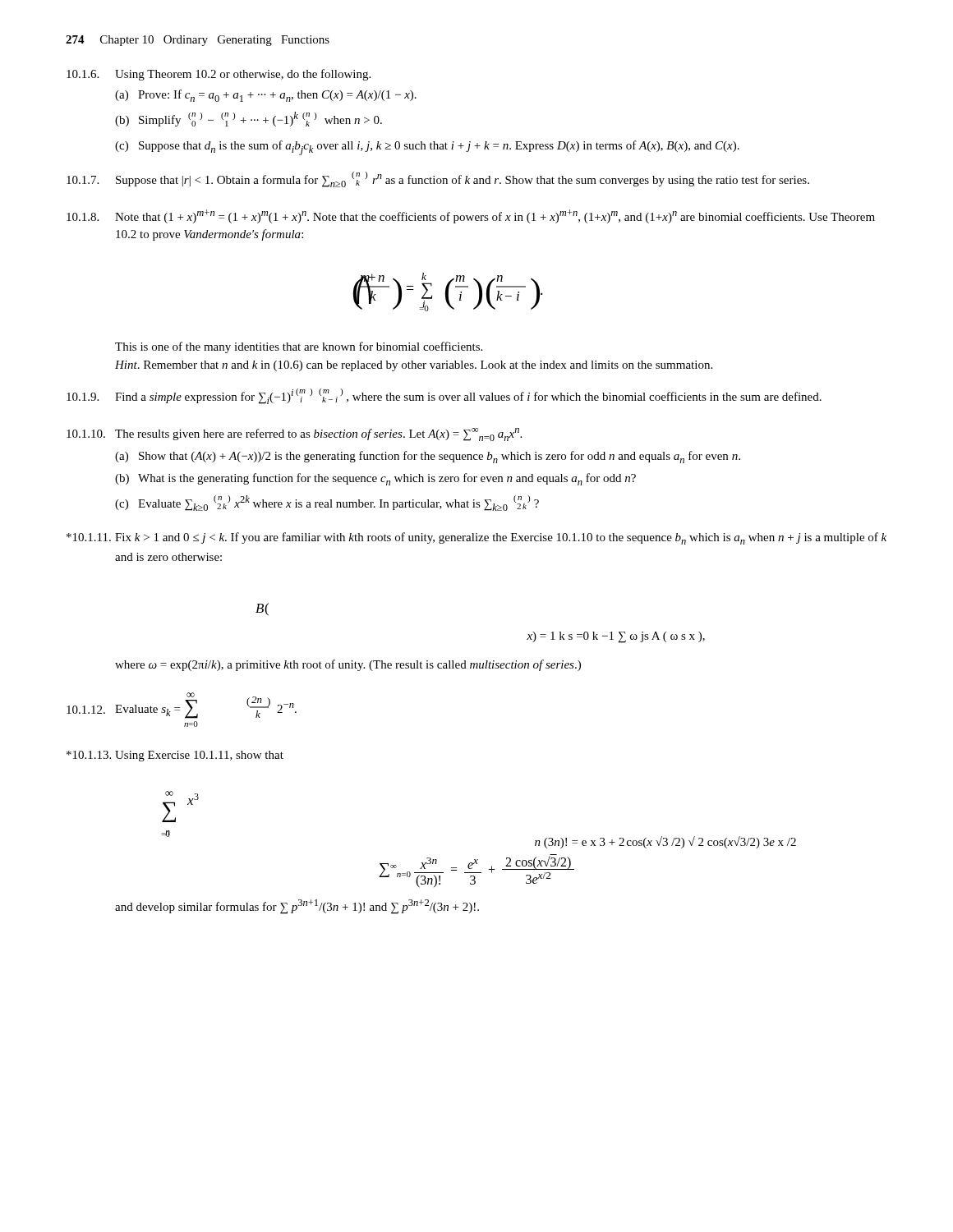Where is the passage that starts "10.1.8. Note that (1 + x)m+n"?
The image size is (953, 1232).
(x=476, y=289)
